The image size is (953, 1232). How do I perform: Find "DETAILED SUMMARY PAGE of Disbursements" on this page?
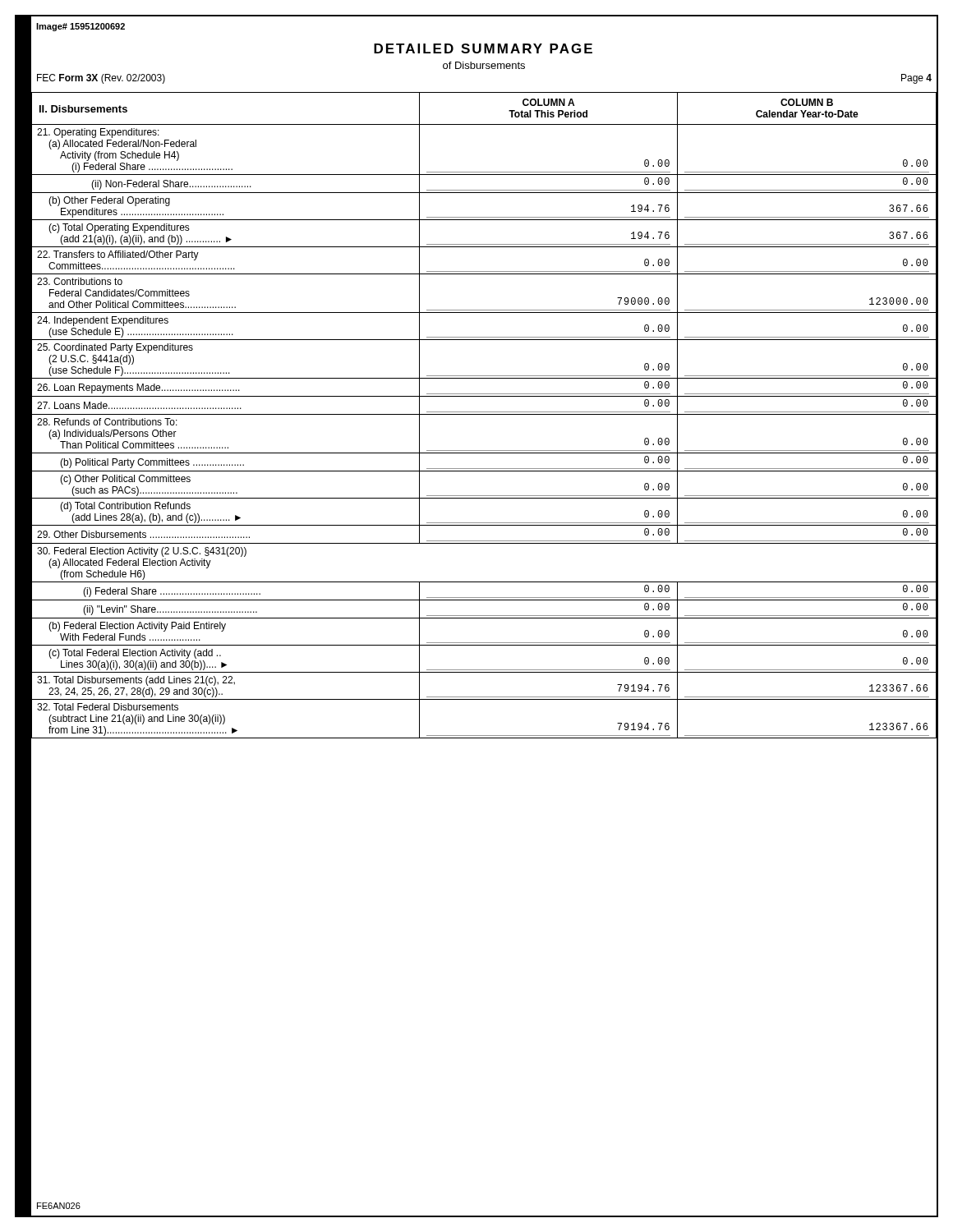click(x=484, y=56)
